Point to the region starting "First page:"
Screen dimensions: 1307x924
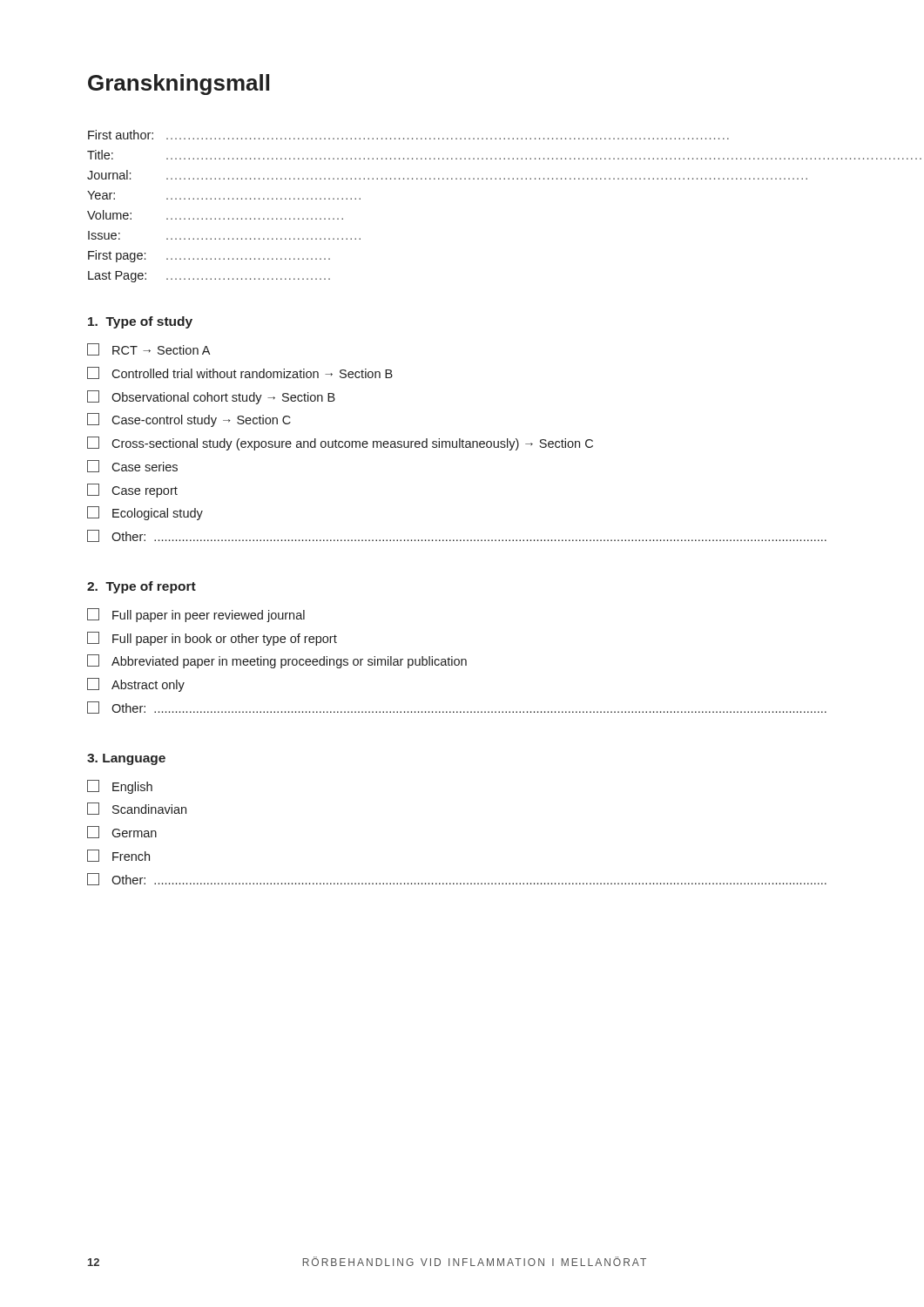[x=210, y=255]
